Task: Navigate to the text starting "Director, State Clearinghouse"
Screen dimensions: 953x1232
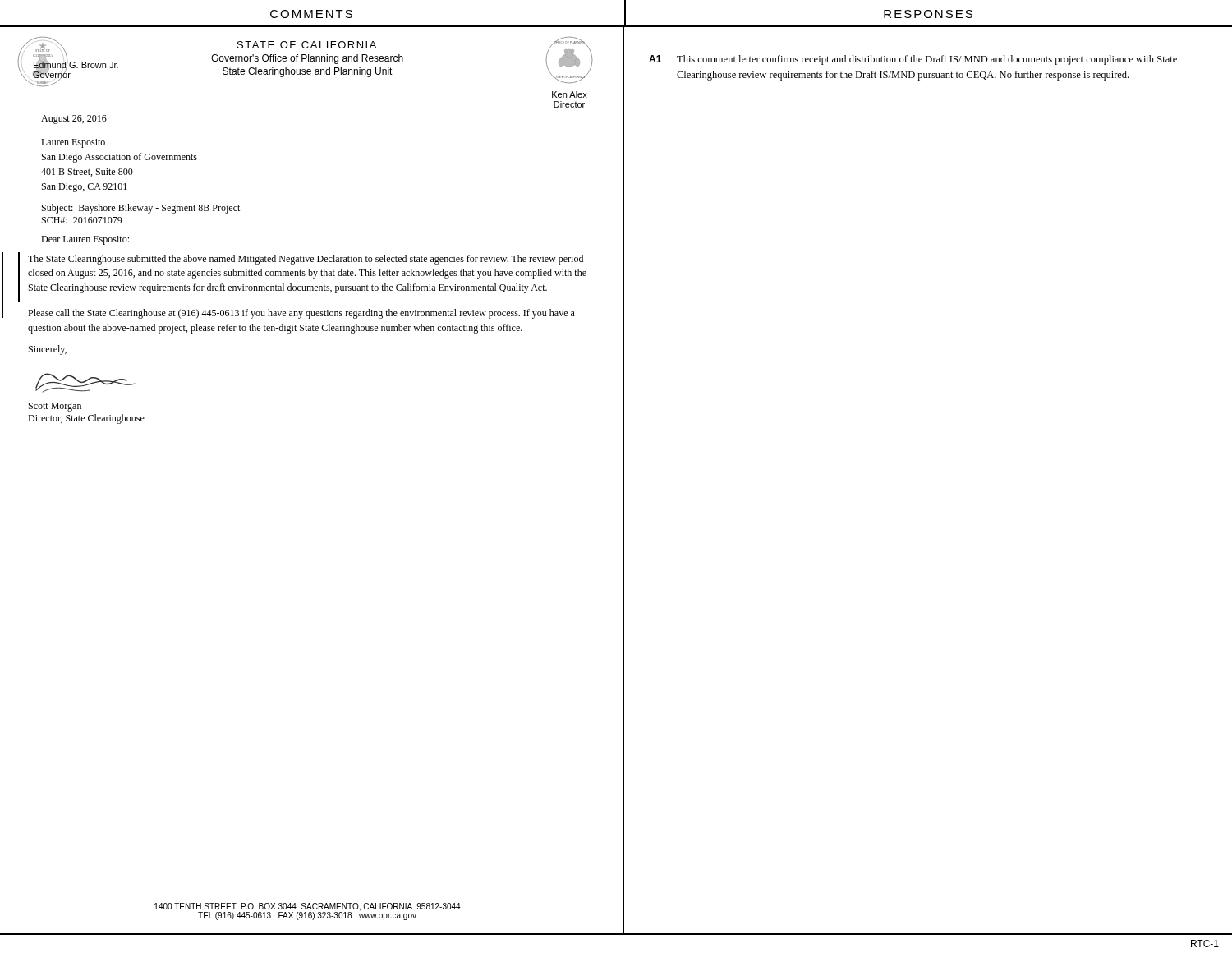Action: (x=86, y=418)
